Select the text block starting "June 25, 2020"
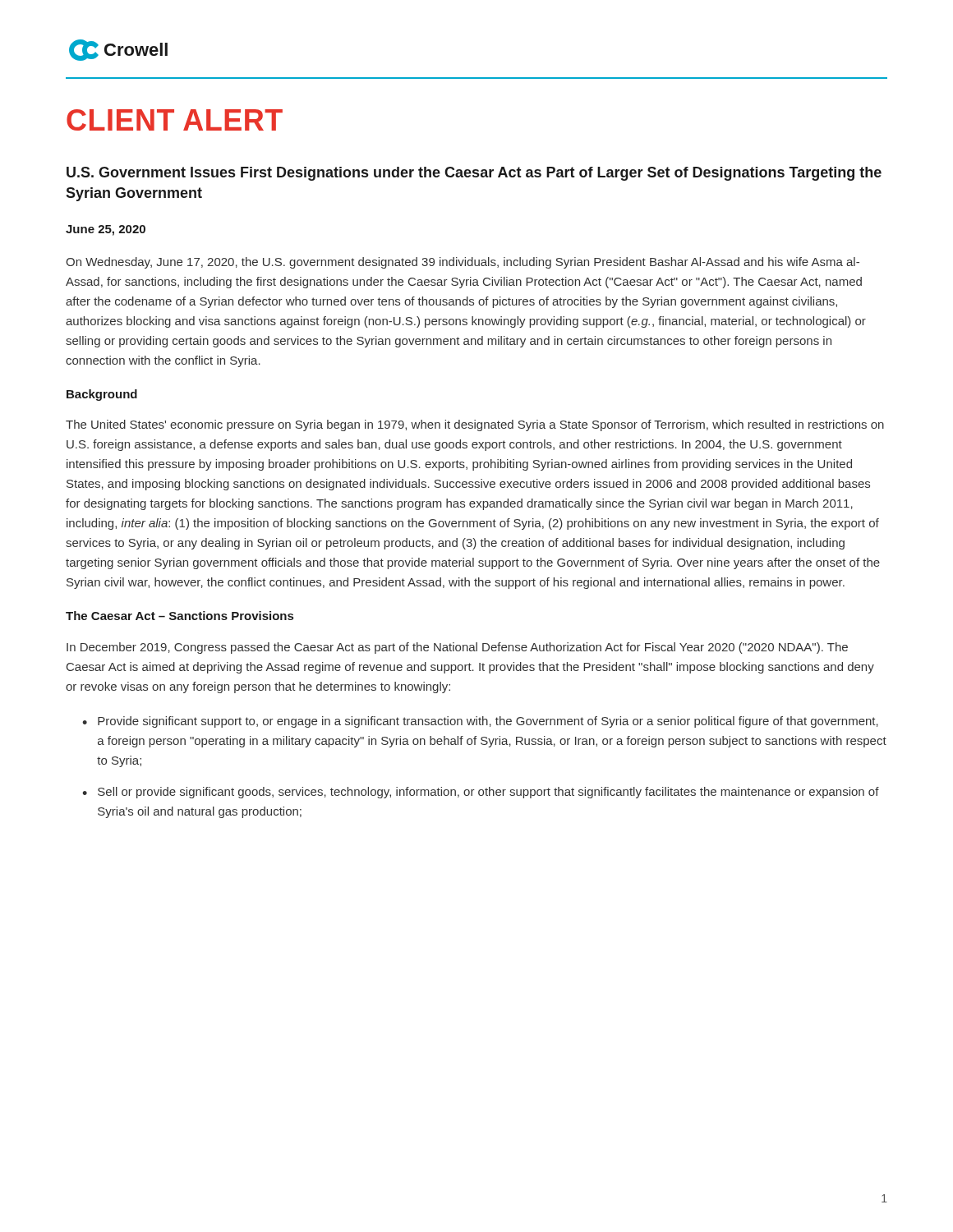This screenshot has height=1232, width=953. 106,229
